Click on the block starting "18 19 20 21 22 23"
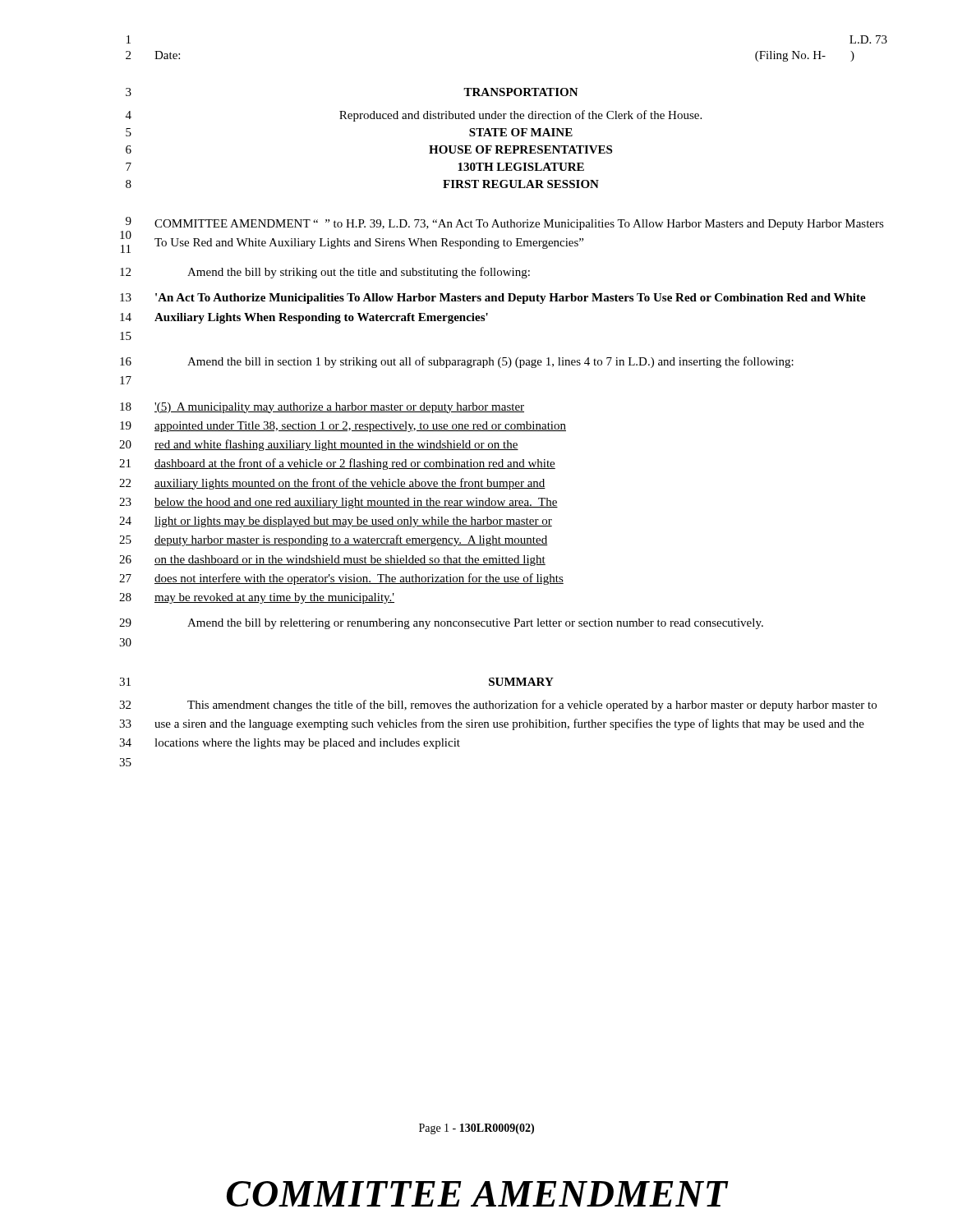 tap(493, 502)
